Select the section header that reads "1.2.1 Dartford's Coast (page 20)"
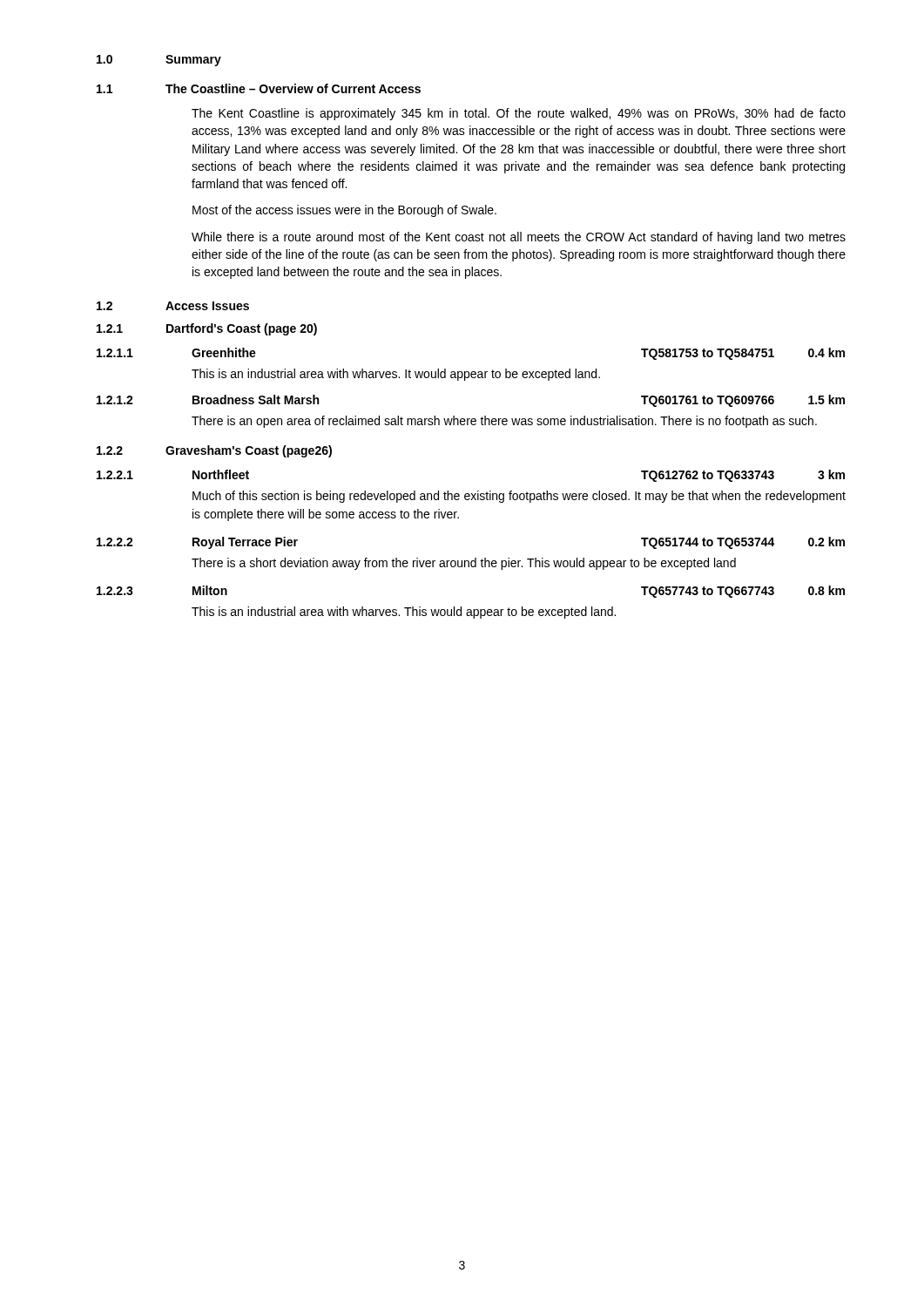 click(207, 328)
